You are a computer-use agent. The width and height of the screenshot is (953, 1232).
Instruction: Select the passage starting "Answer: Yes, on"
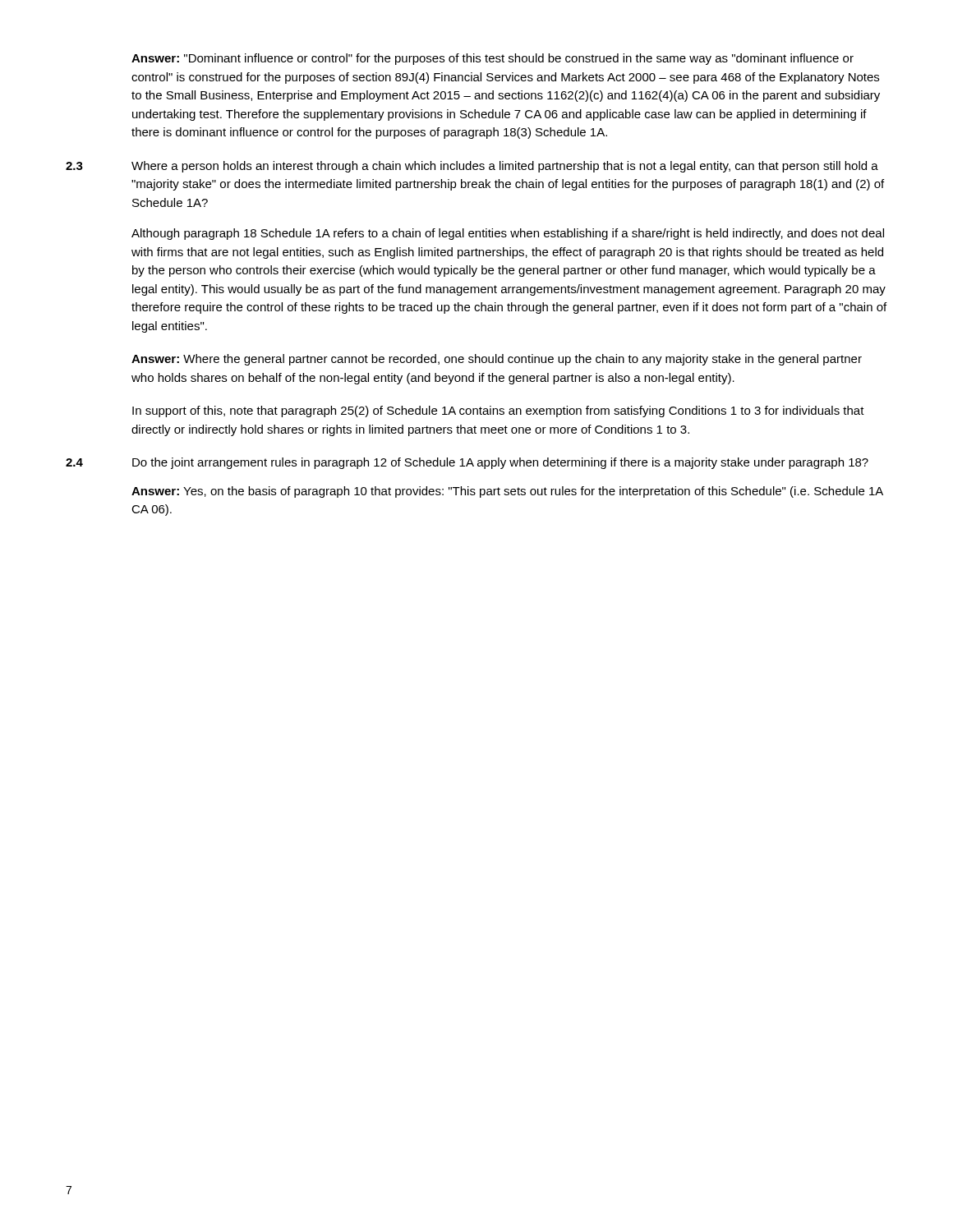click(x=507, y=500)
